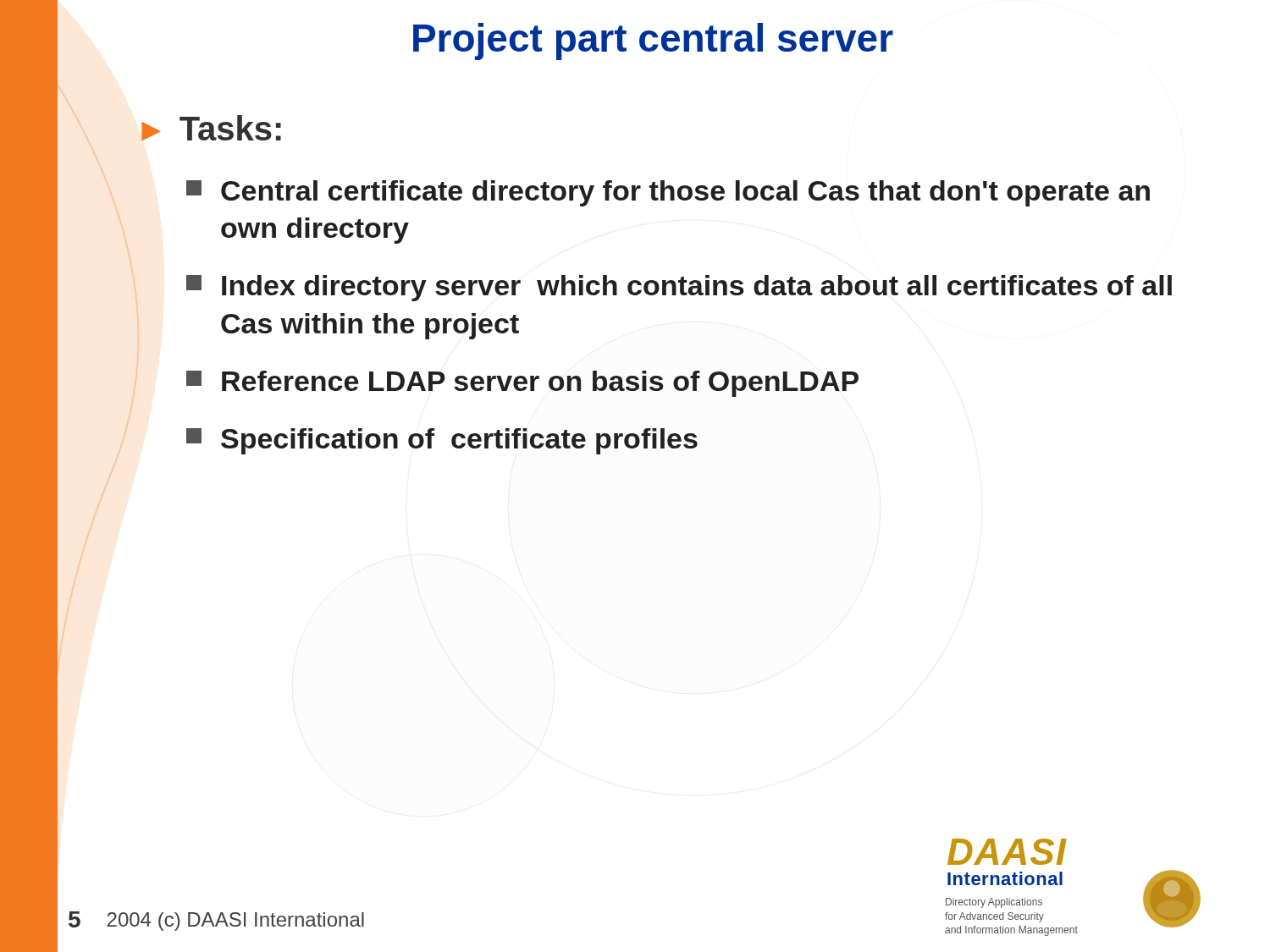
Task: Find "► Tasks:" on this page
Action: [x=210, y=129]
